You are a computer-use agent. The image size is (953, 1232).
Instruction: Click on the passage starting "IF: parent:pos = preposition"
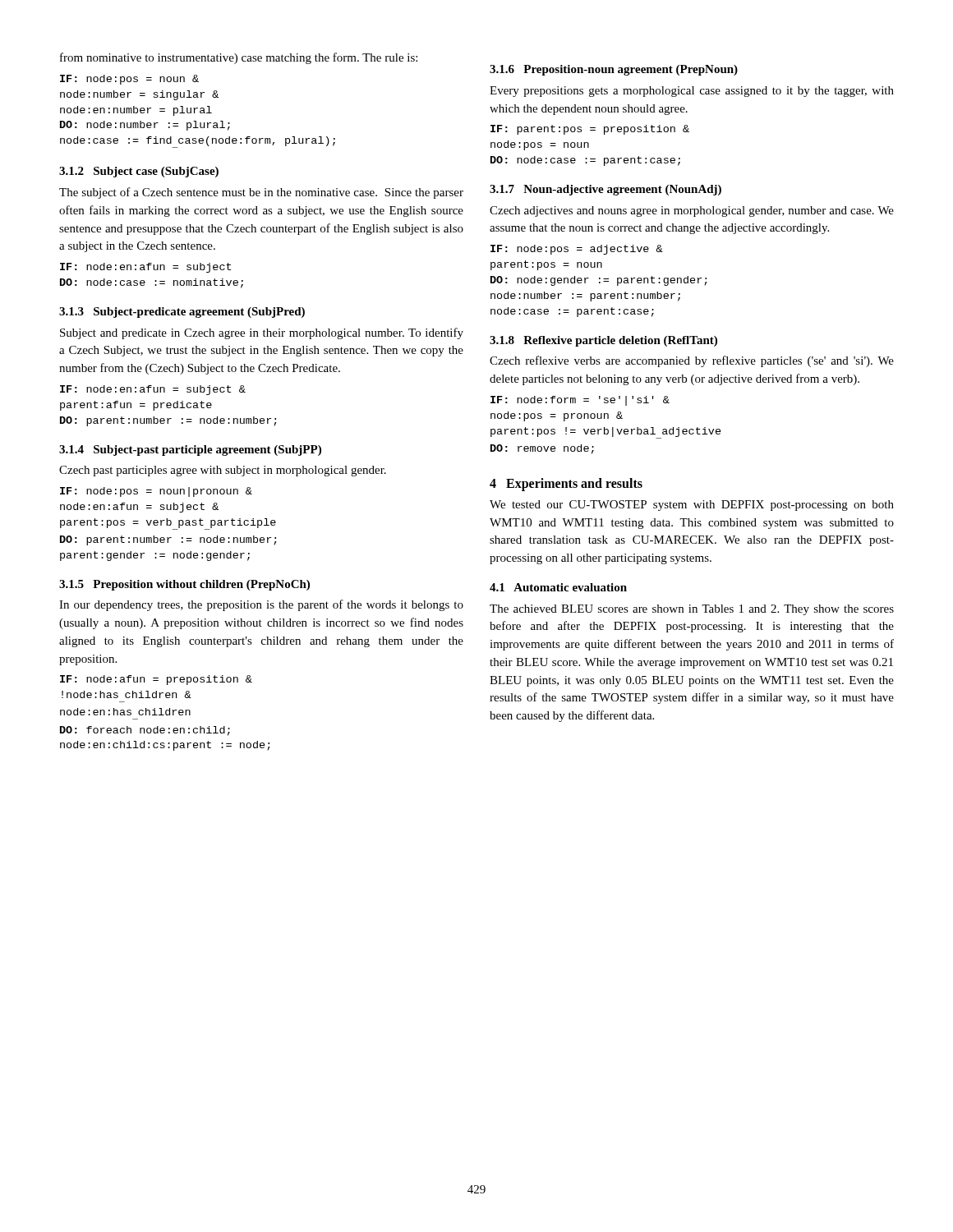click(x=590, y=130)
